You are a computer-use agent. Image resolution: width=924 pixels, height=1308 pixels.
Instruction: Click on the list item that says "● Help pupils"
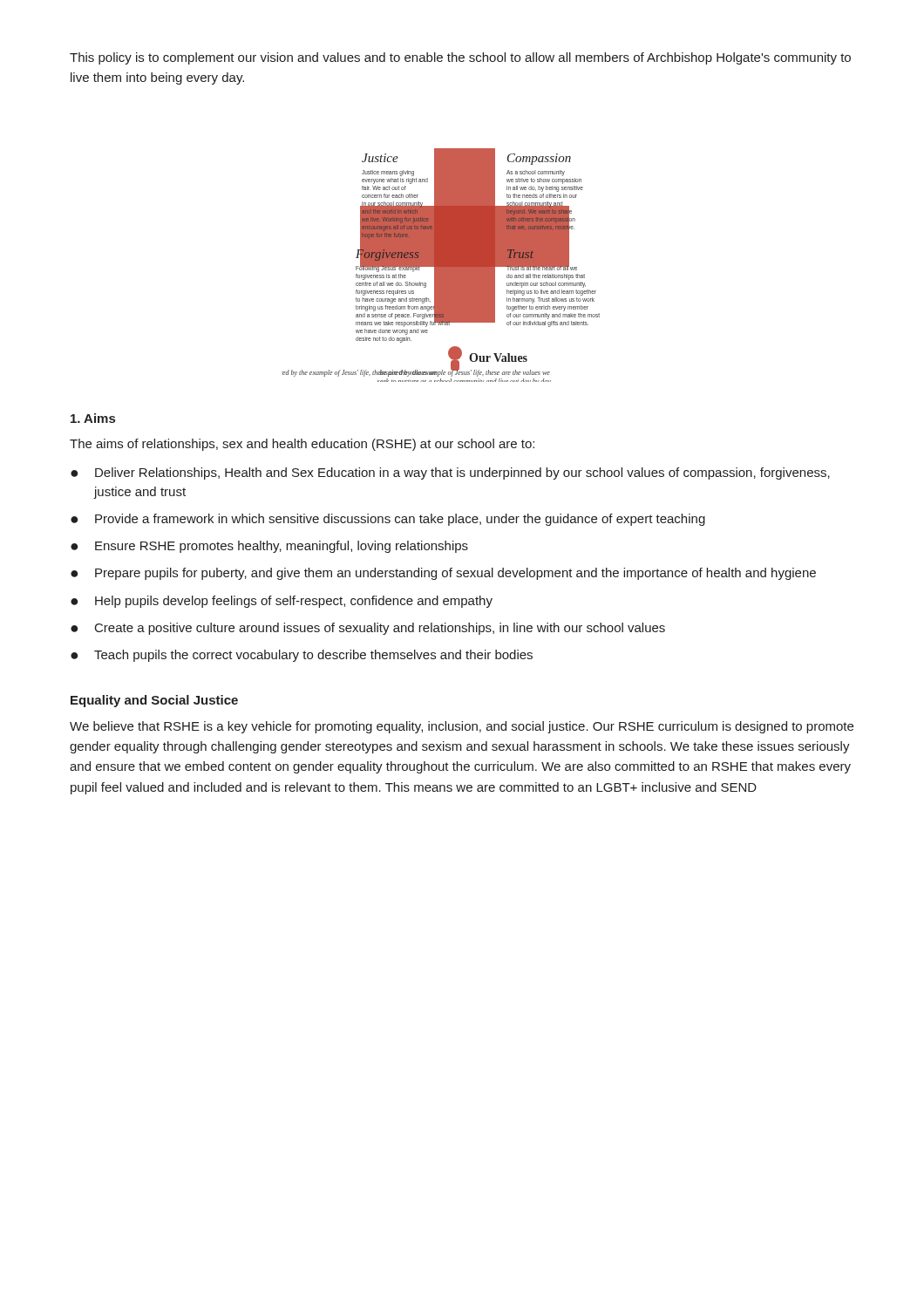click(464, 601)
